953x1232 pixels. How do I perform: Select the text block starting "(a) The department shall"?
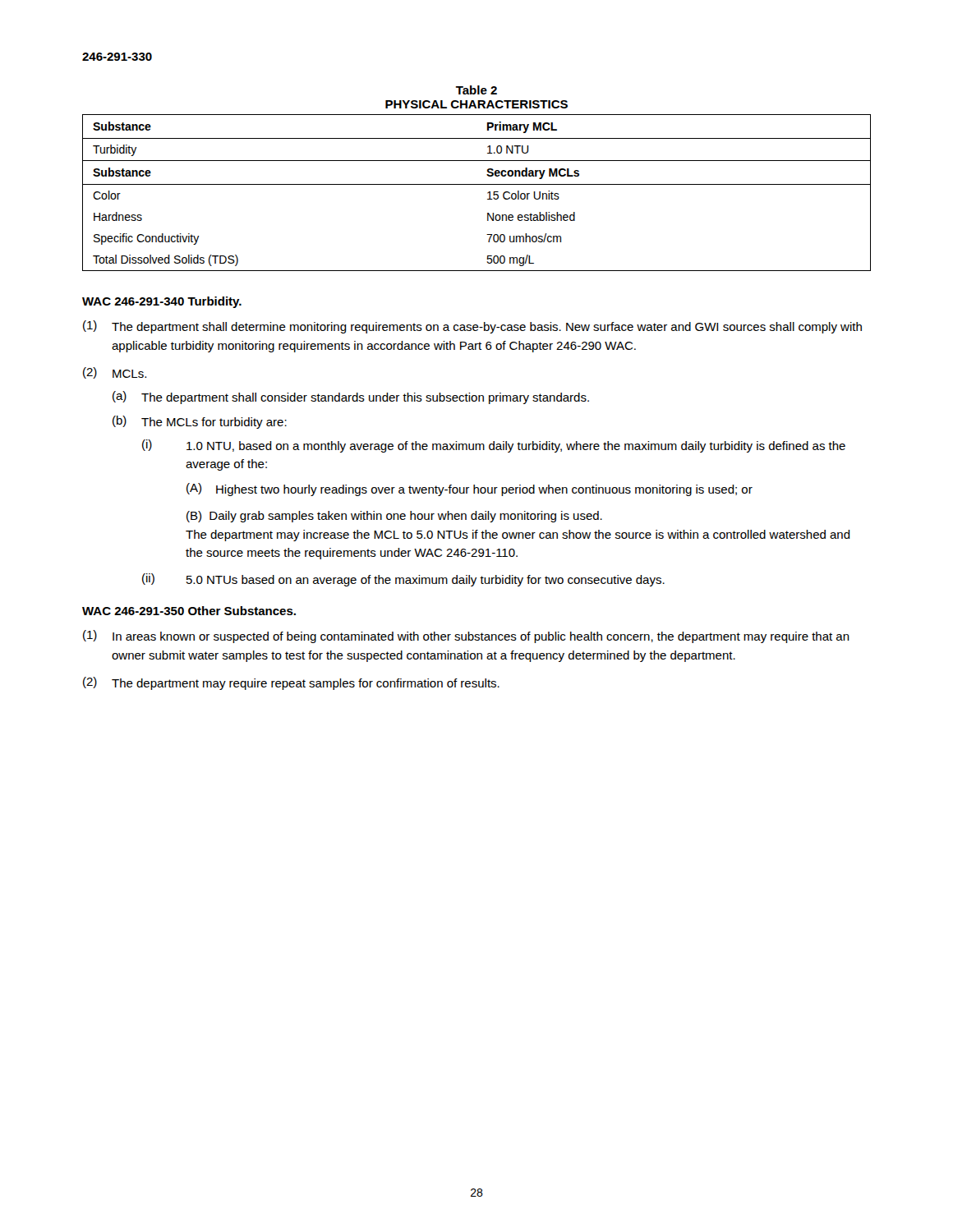coord(351,397)
